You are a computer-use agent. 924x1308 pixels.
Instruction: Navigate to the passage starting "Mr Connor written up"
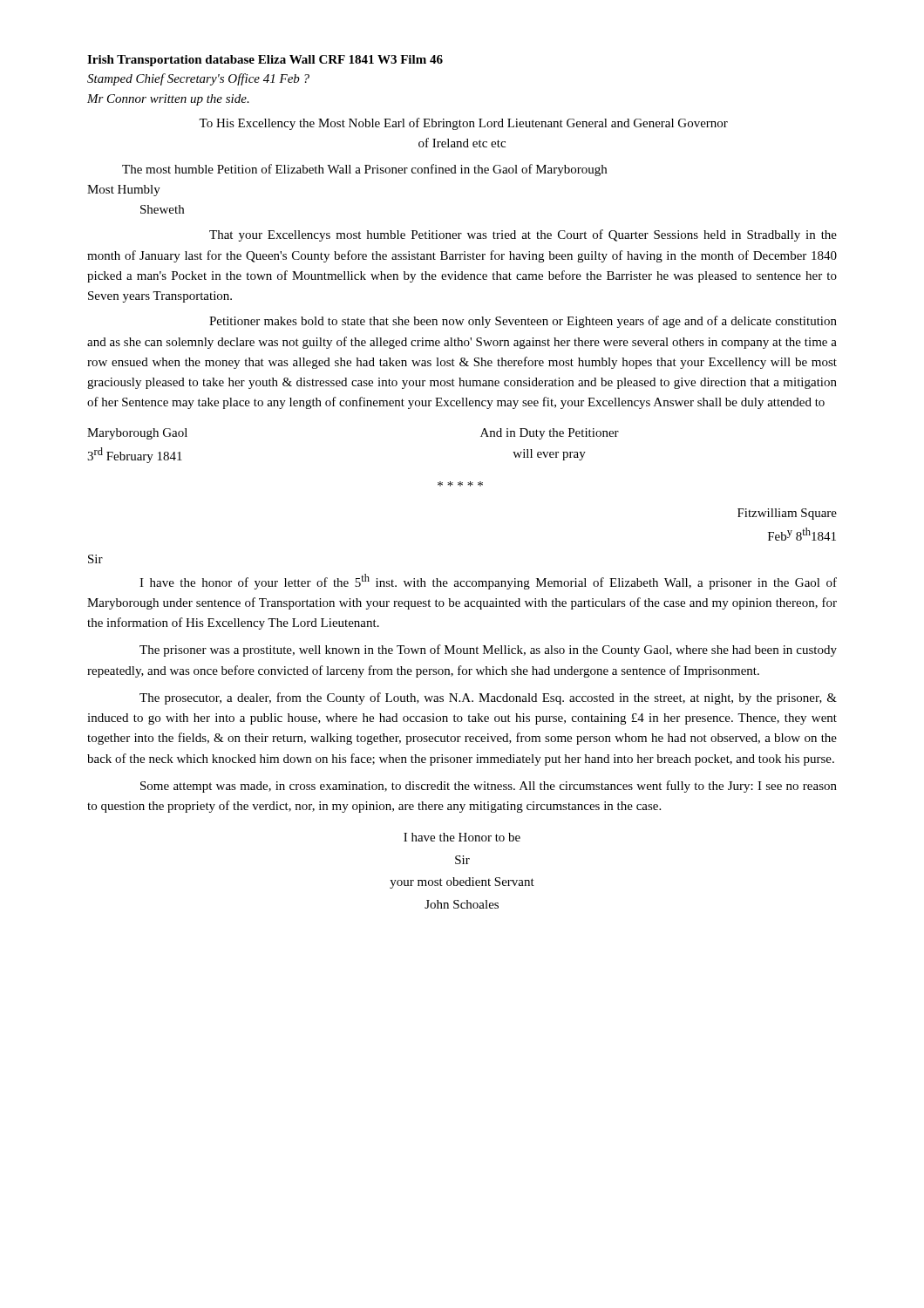pos(168,98)
